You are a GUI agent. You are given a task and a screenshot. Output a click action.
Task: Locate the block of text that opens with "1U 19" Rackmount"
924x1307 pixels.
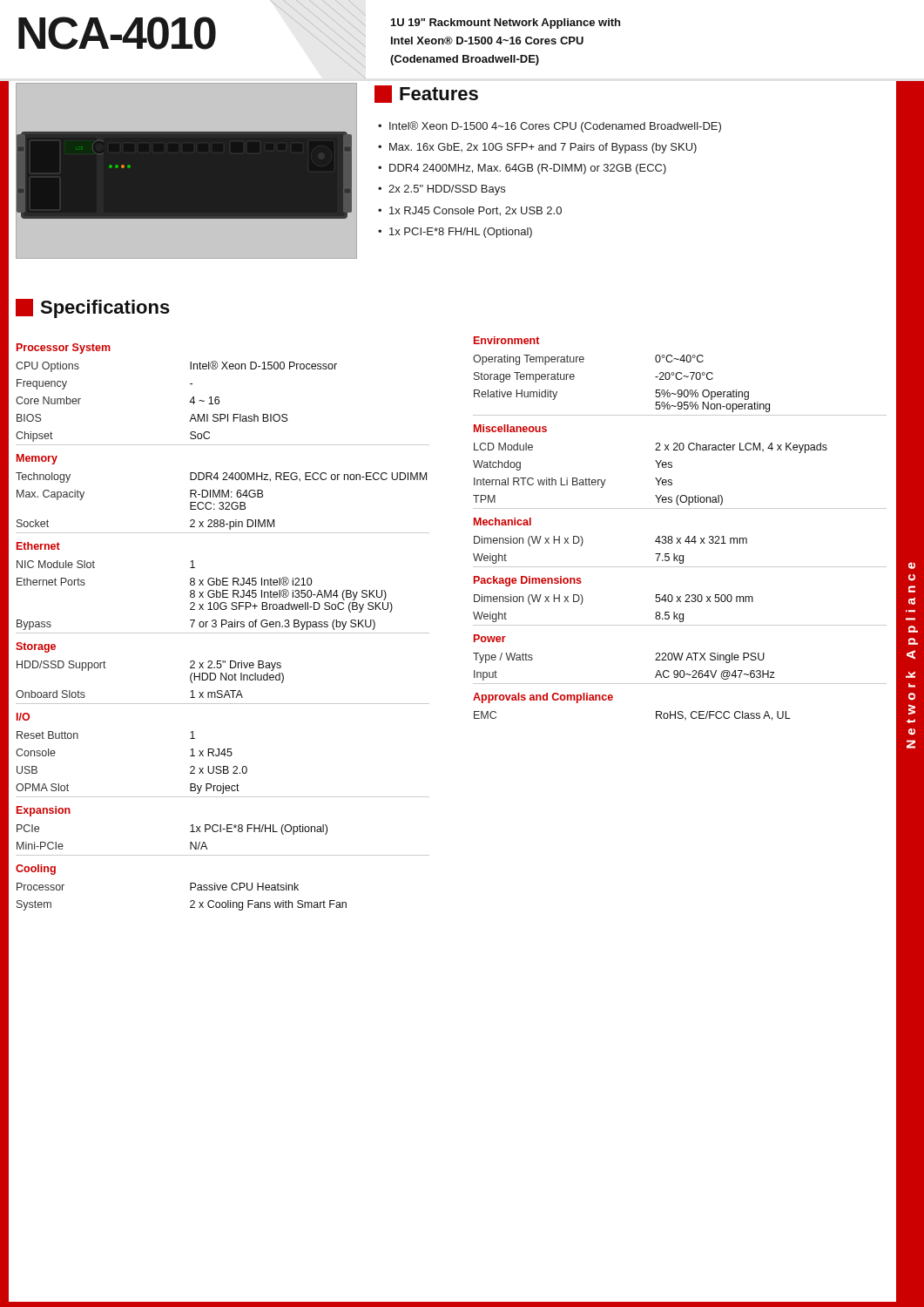506,40
